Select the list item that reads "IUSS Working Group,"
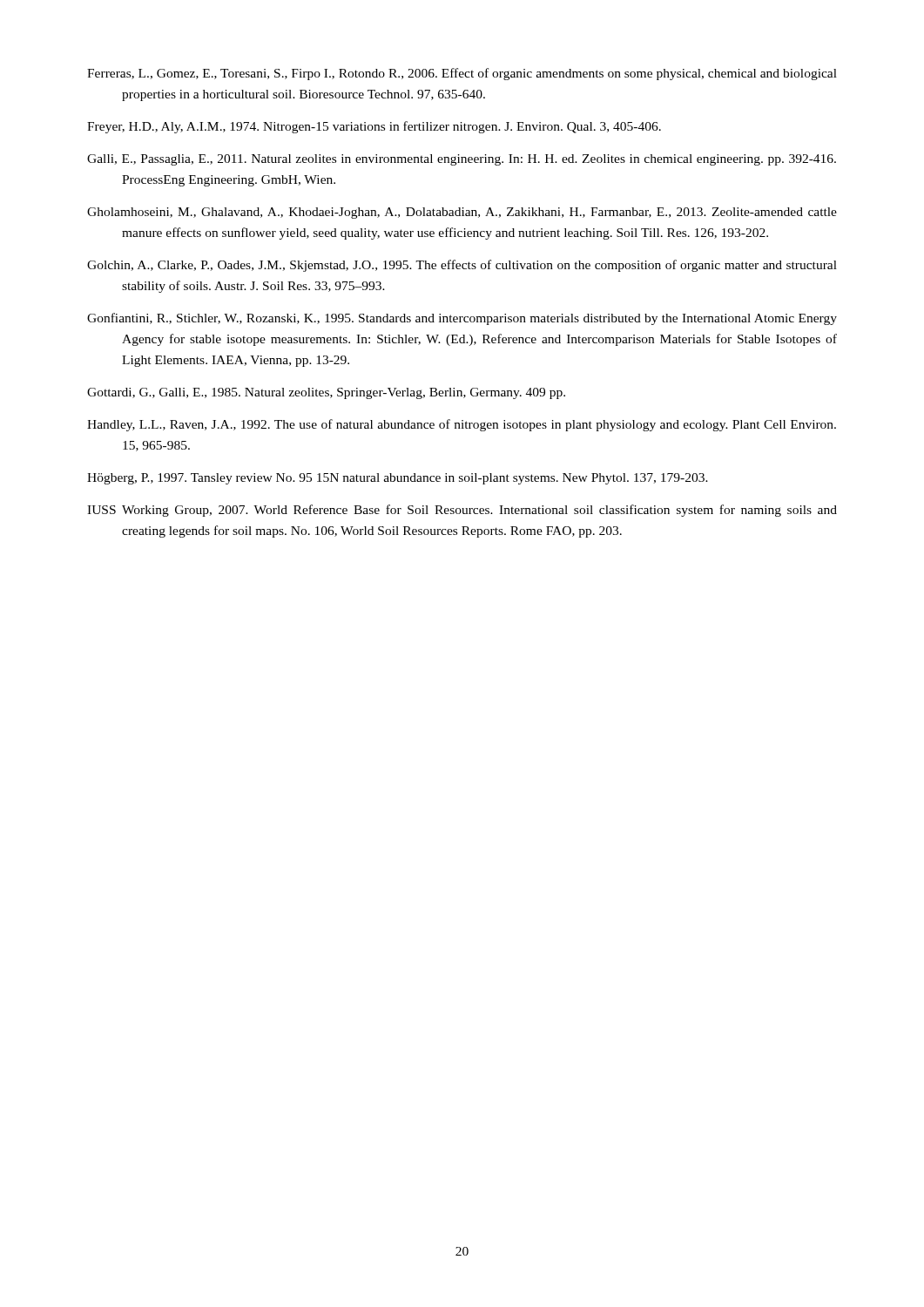The image size is (924, 1307). (462, 520)
